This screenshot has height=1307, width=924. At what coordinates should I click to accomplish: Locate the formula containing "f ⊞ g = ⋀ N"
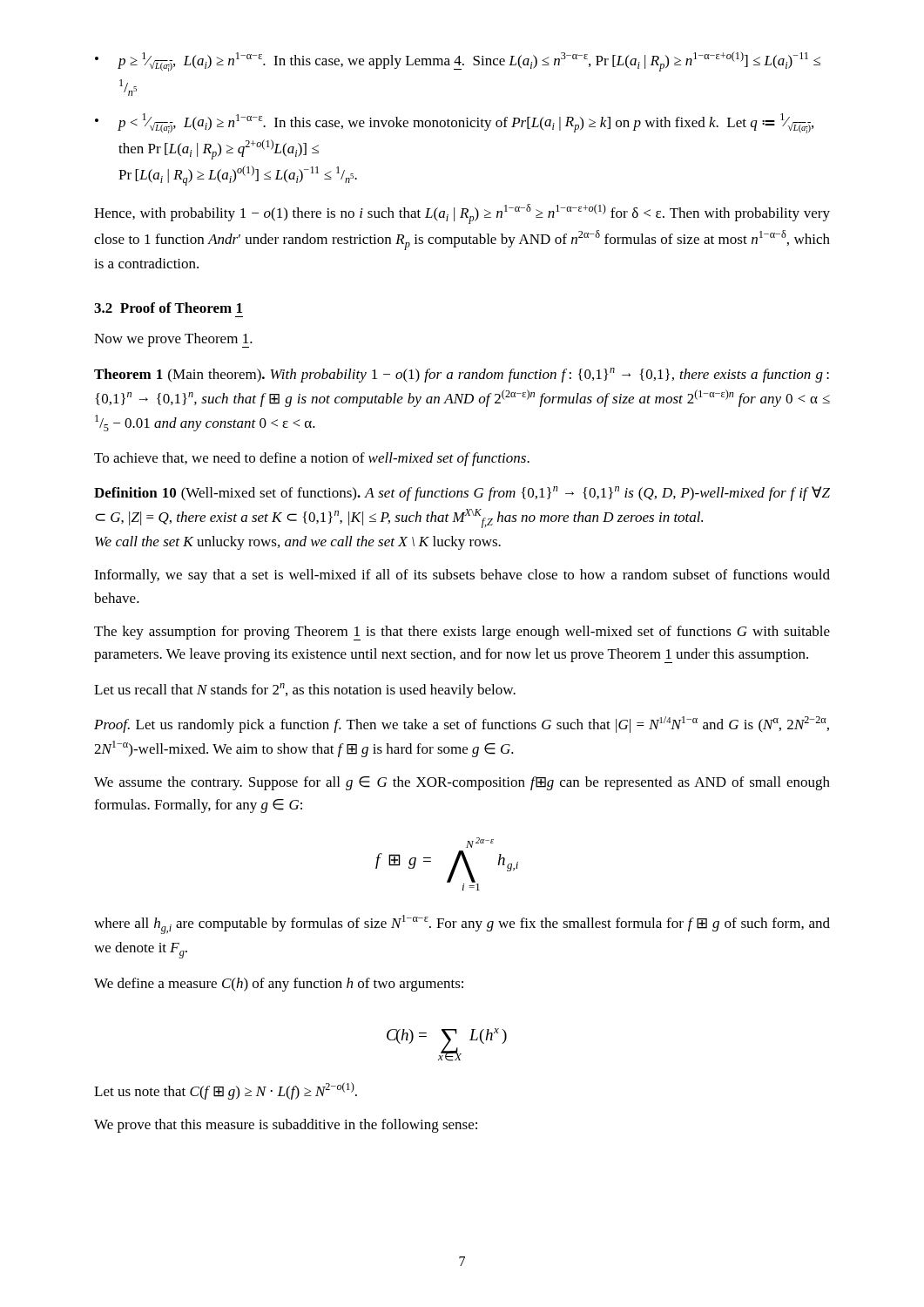click(462, 864)
